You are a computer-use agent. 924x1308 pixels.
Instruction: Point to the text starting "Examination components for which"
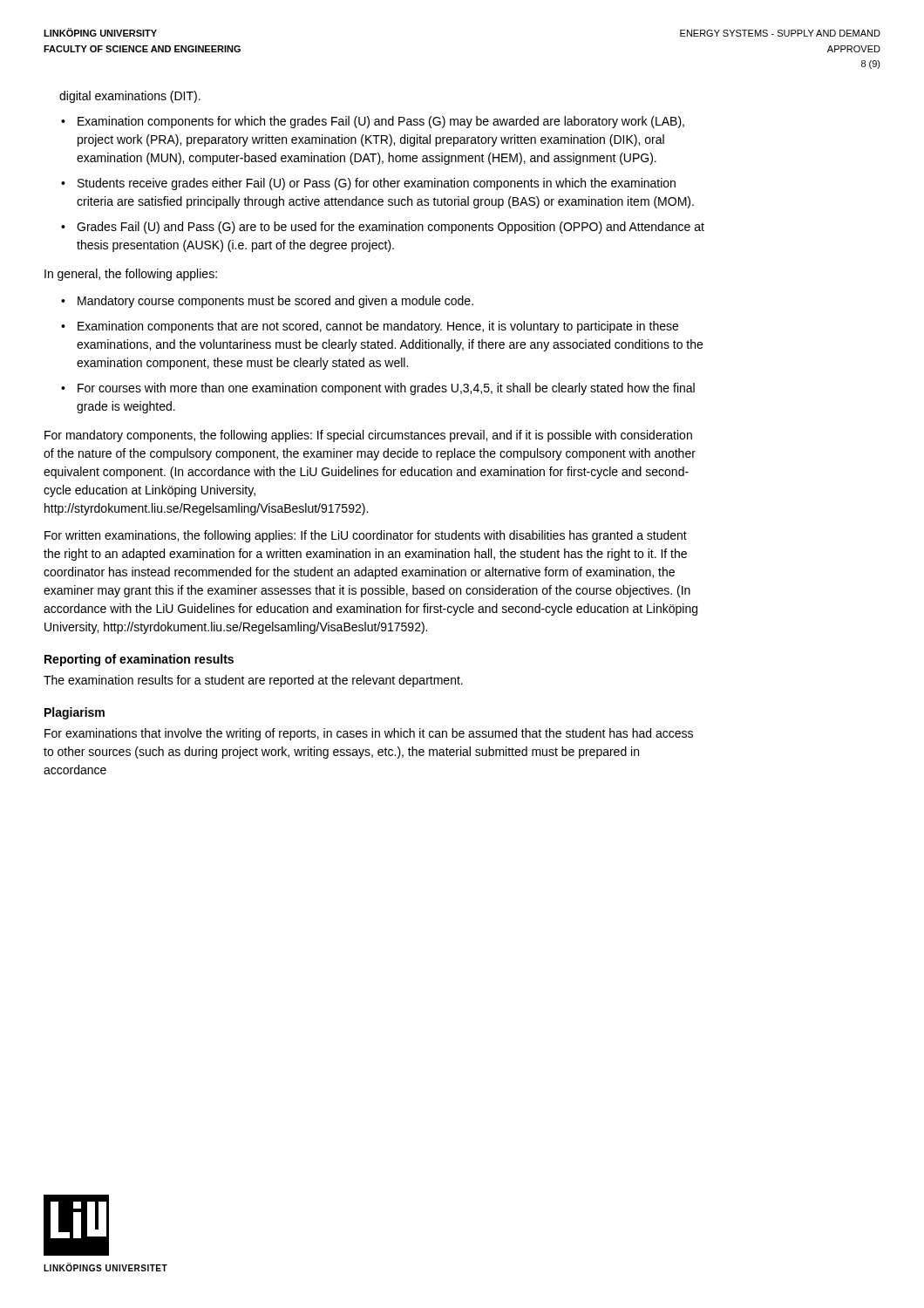click(x=384, y=140)
